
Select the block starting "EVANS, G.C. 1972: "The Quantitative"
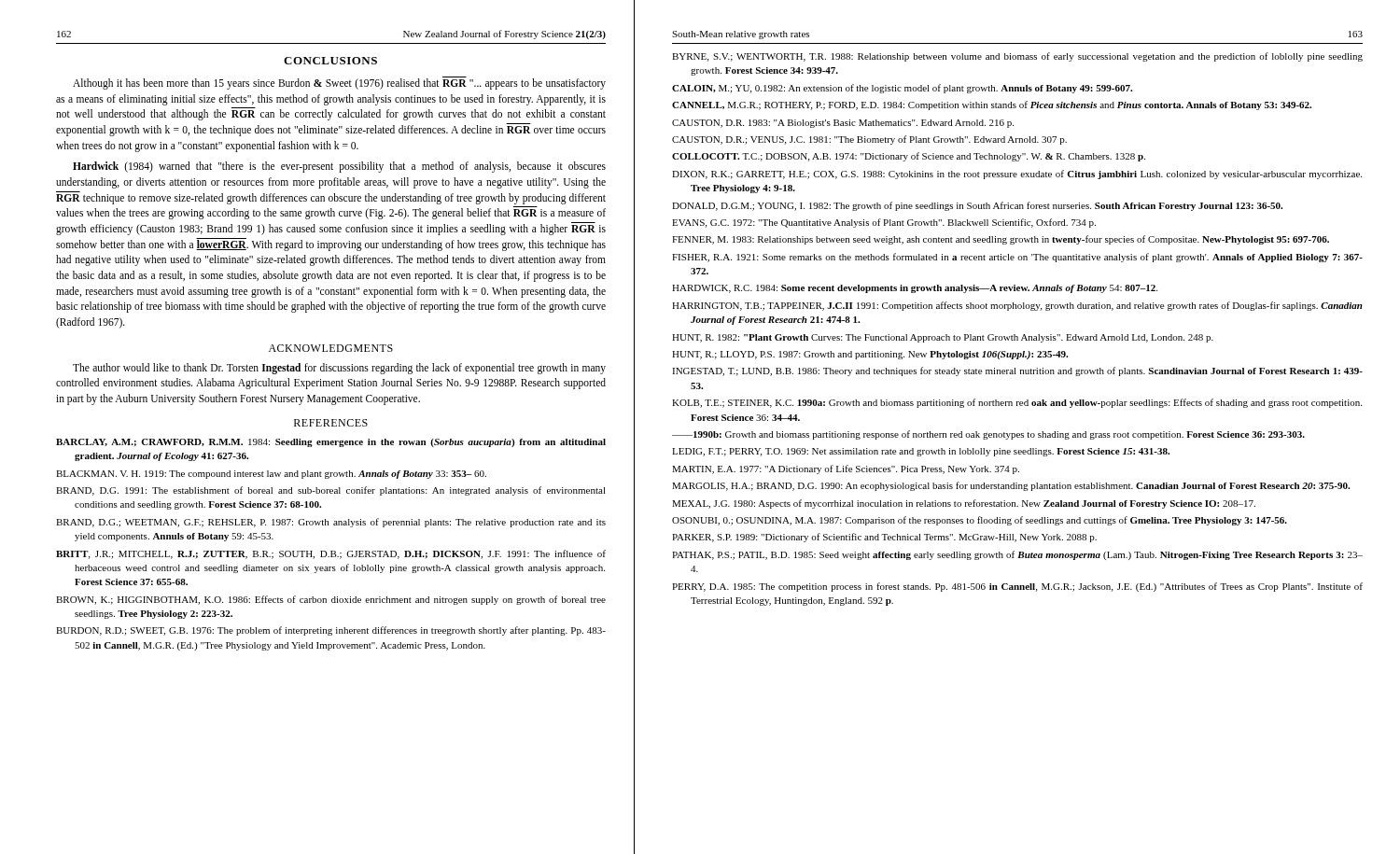884,222
